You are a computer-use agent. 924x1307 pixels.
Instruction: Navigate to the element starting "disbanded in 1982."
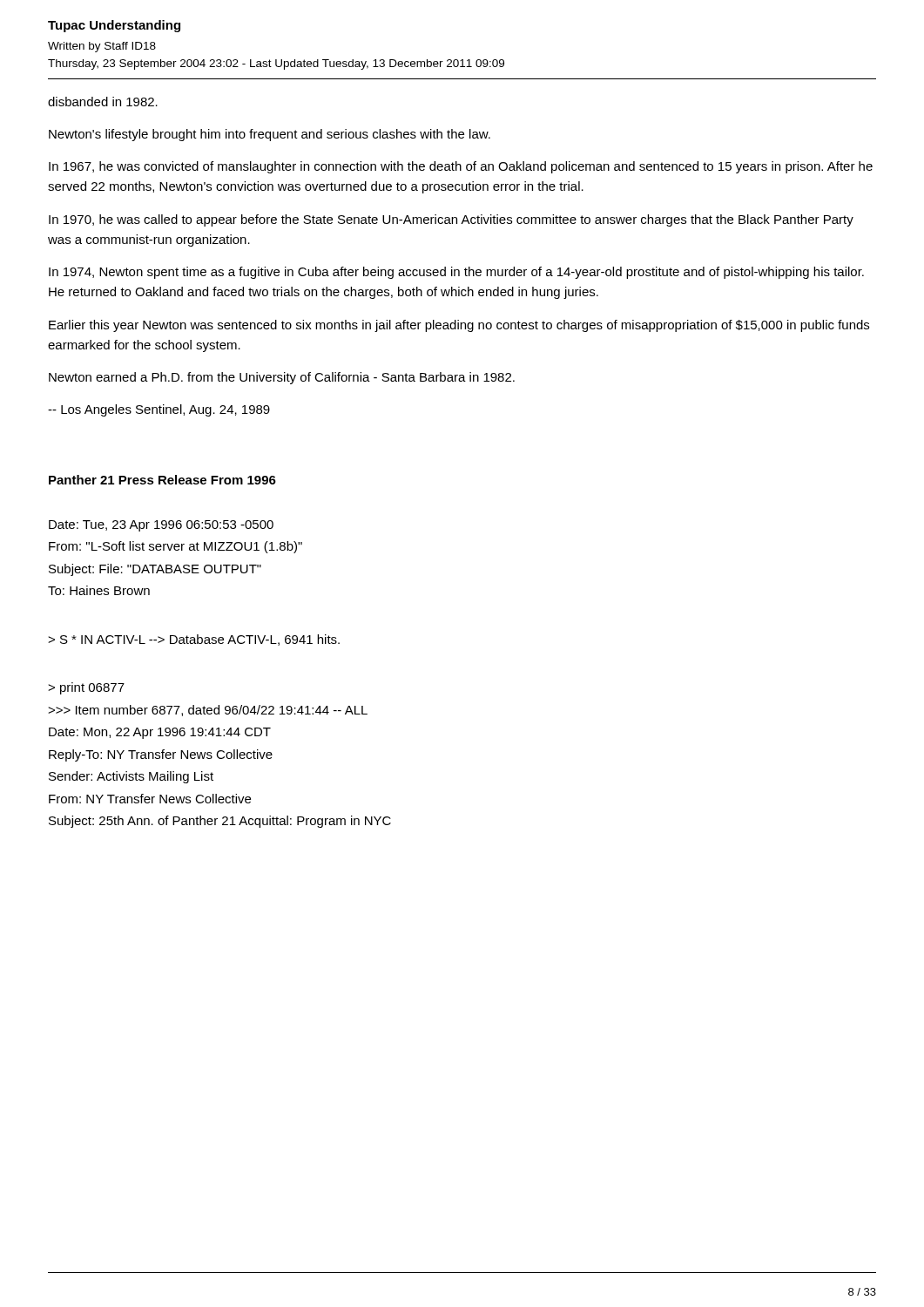tap(103, 101)
